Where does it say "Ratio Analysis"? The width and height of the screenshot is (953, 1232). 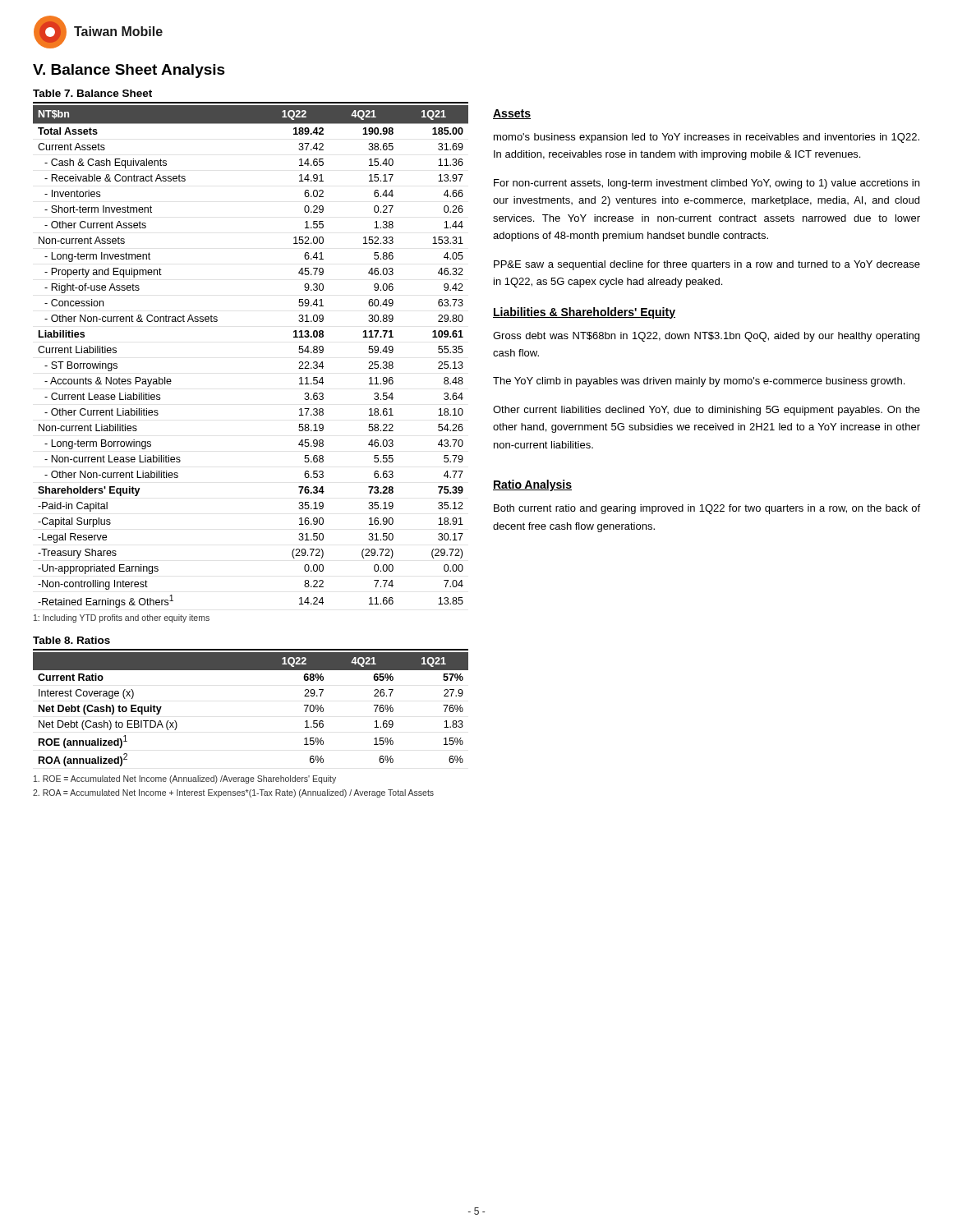532,485
